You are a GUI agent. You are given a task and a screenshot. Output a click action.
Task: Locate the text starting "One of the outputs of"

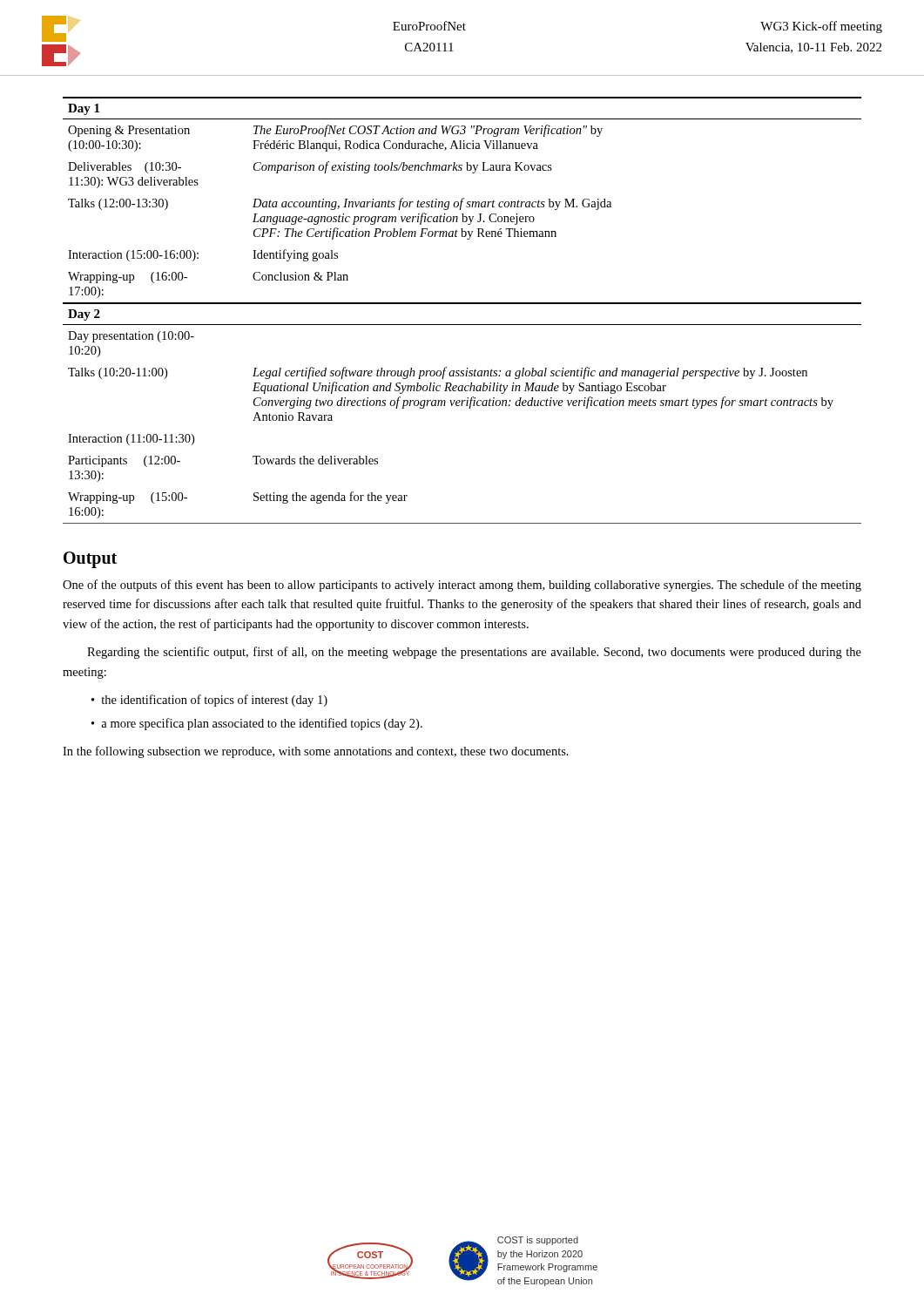[x=462, y=604]
